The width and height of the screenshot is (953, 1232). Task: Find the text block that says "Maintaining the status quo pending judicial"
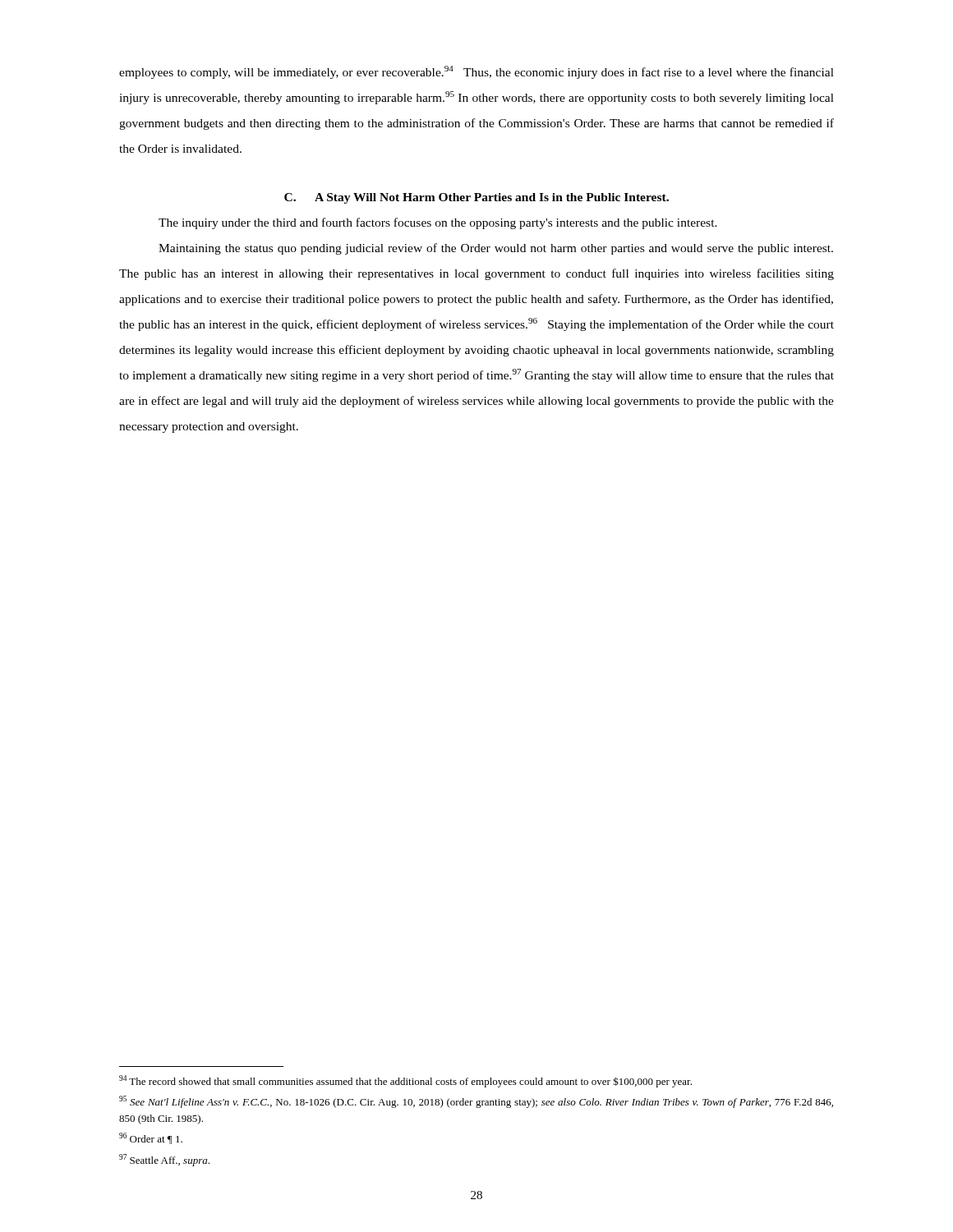476,337
